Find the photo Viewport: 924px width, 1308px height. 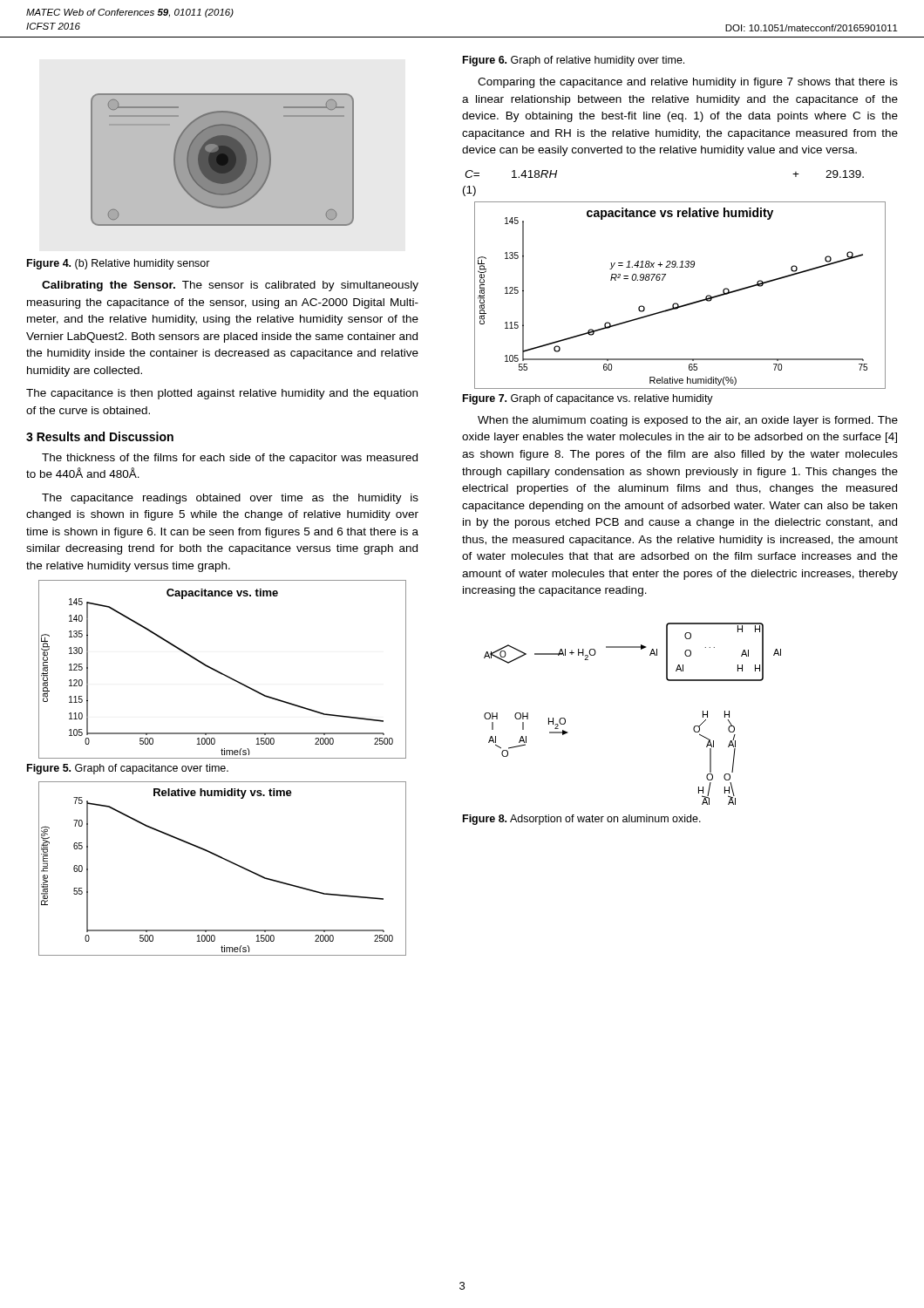pyautogui.click(x=222, y=157)
